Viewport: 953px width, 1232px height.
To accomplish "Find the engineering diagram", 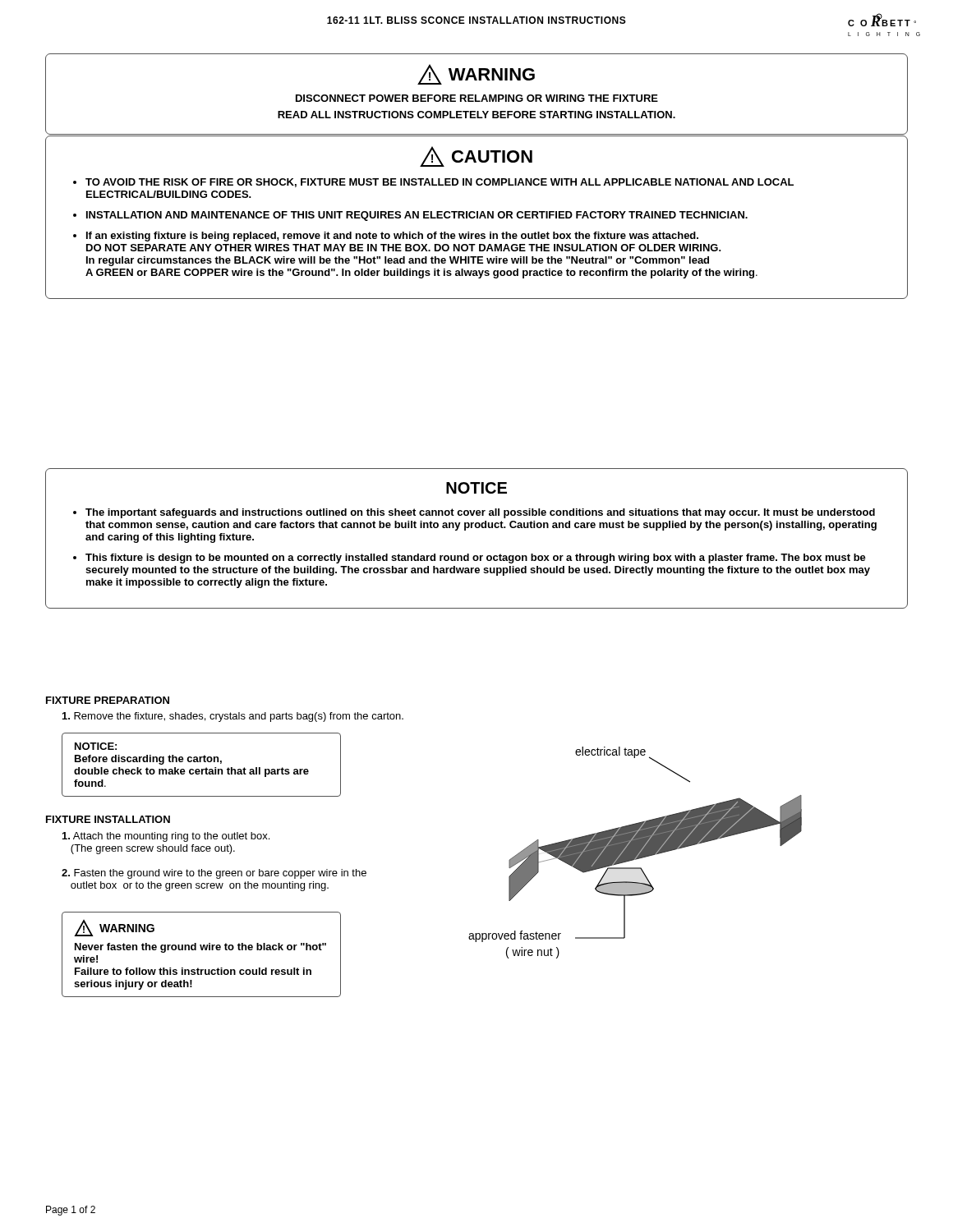I will 645,864.
